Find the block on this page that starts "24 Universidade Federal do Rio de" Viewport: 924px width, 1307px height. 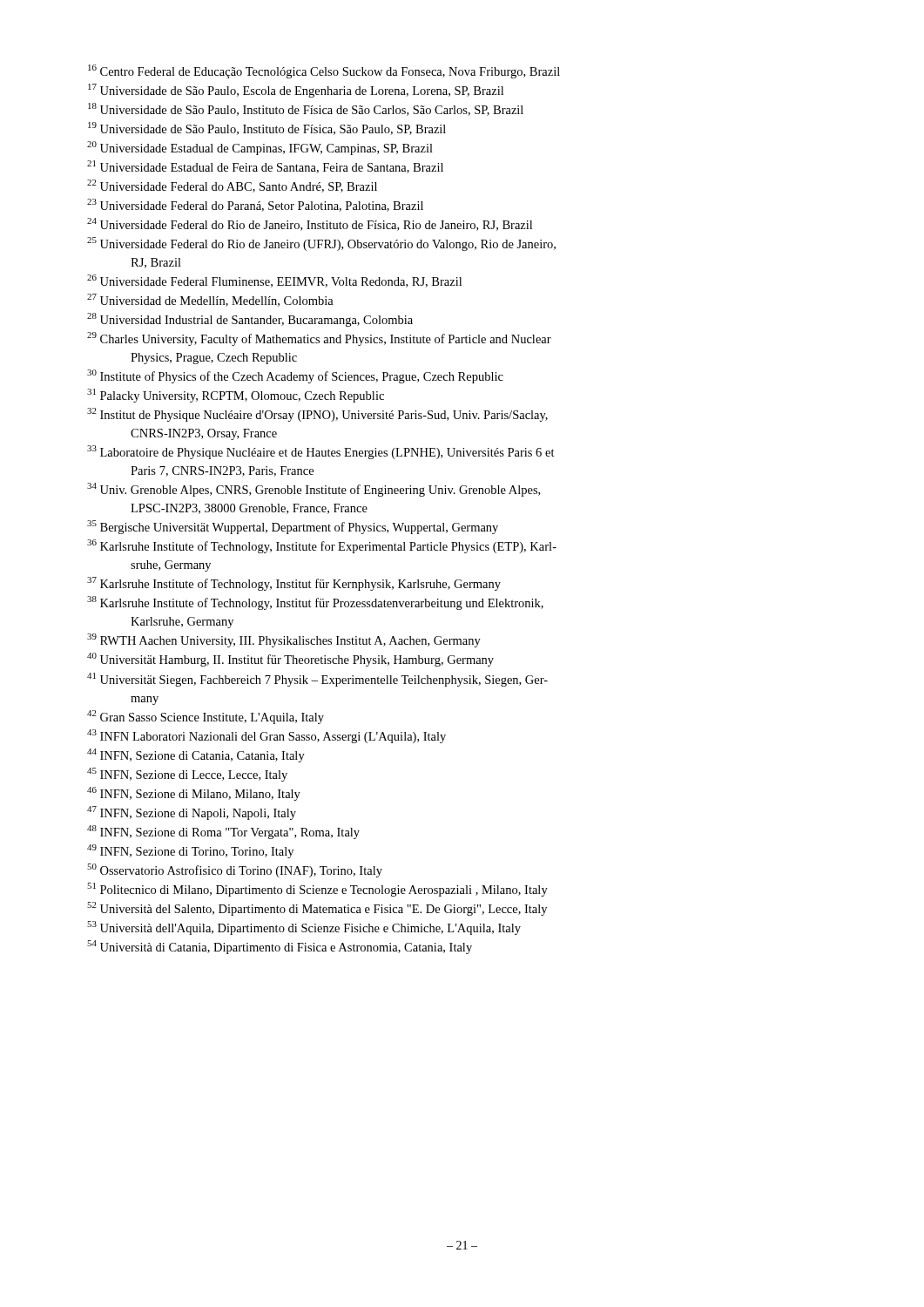(x=310, y=224)
